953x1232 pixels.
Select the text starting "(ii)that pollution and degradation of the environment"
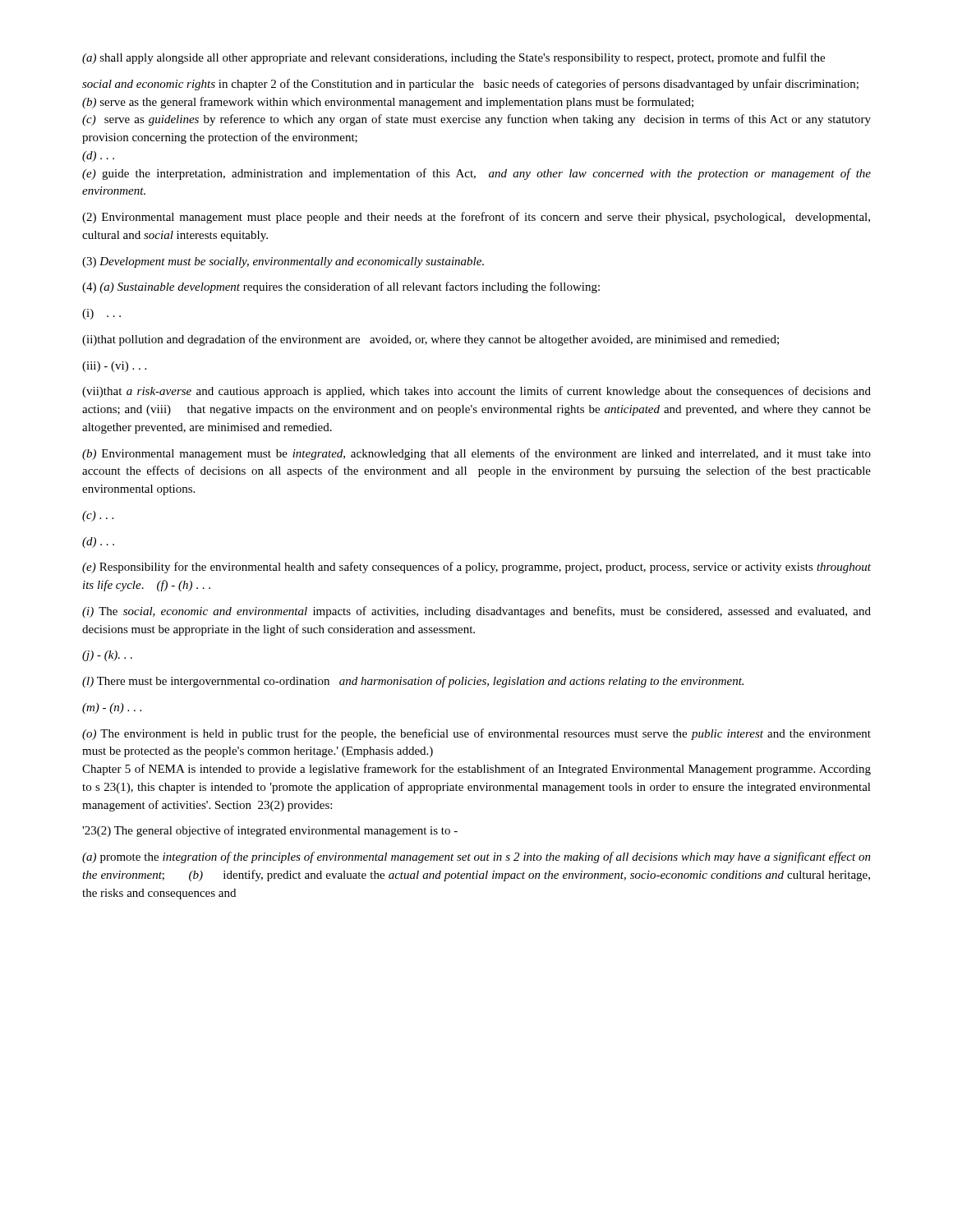pyautogui.click(x=476, y=340)
